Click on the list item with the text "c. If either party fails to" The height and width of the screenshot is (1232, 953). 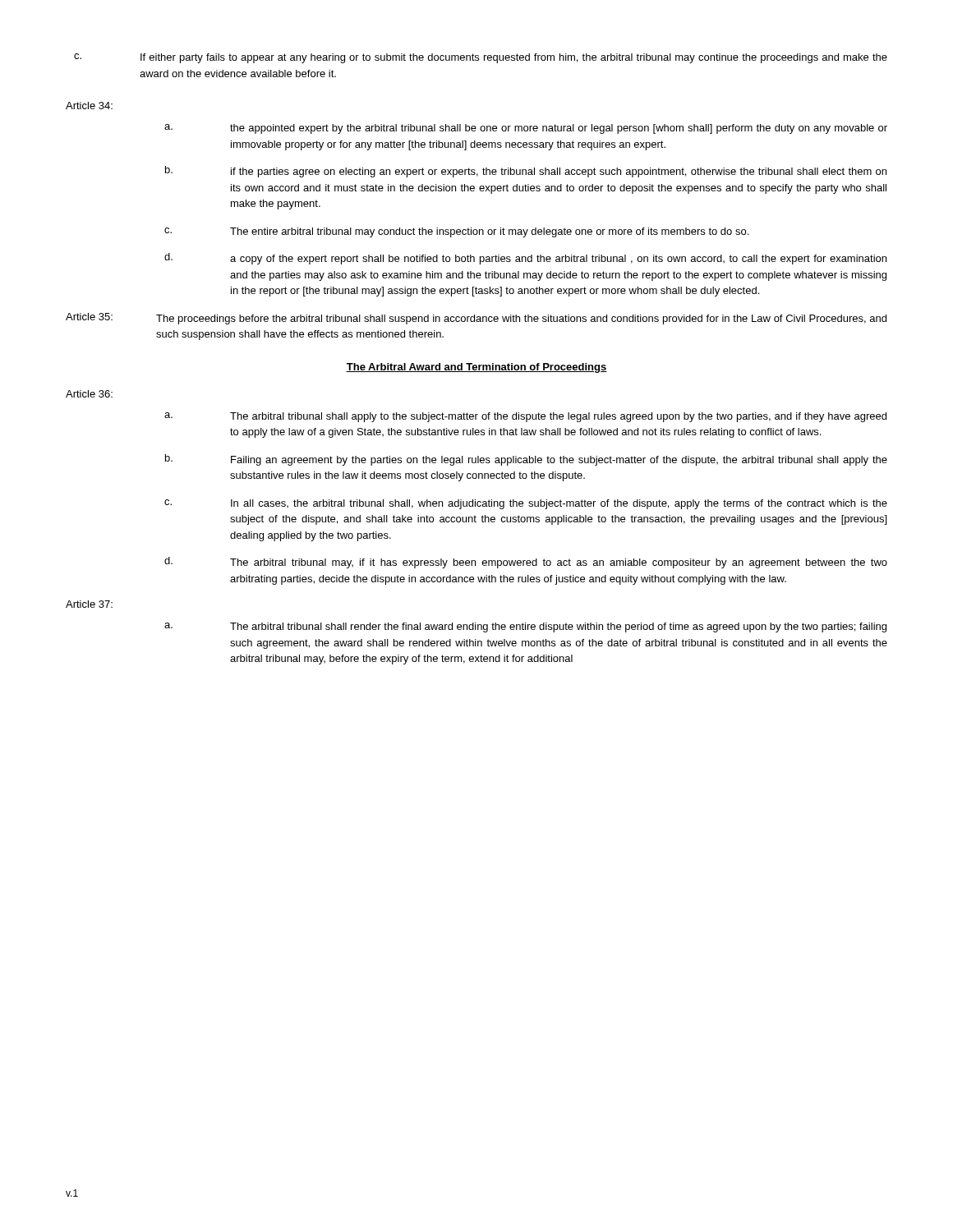pyautogui.click(x=476, y=65)
